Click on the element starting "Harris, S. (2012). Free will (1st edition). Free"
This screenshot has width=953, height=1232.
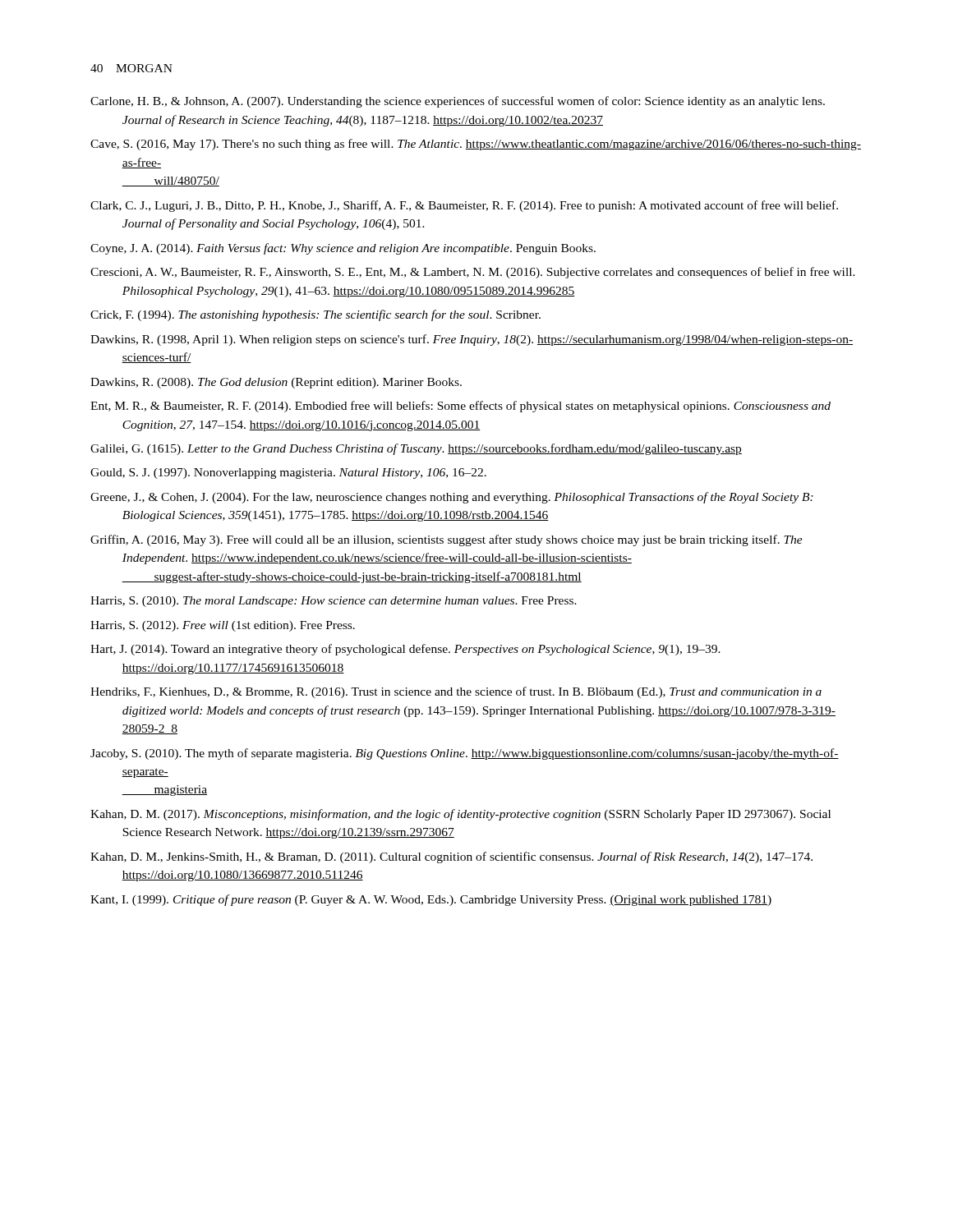coord(223,624)
